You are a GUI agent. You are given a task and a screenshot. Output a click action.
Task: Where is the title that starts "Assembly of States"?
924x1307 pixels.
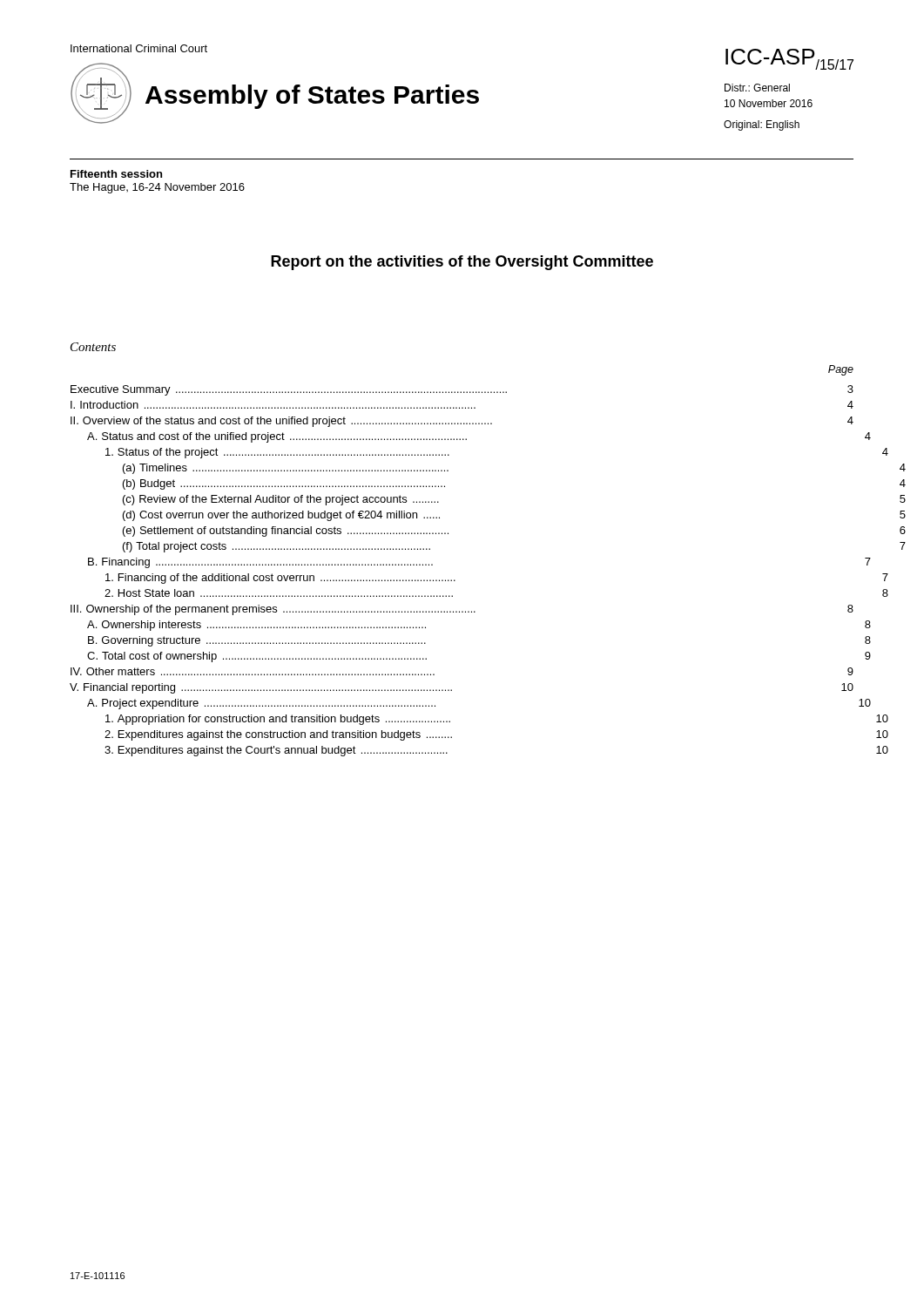(x=312, y=94)
